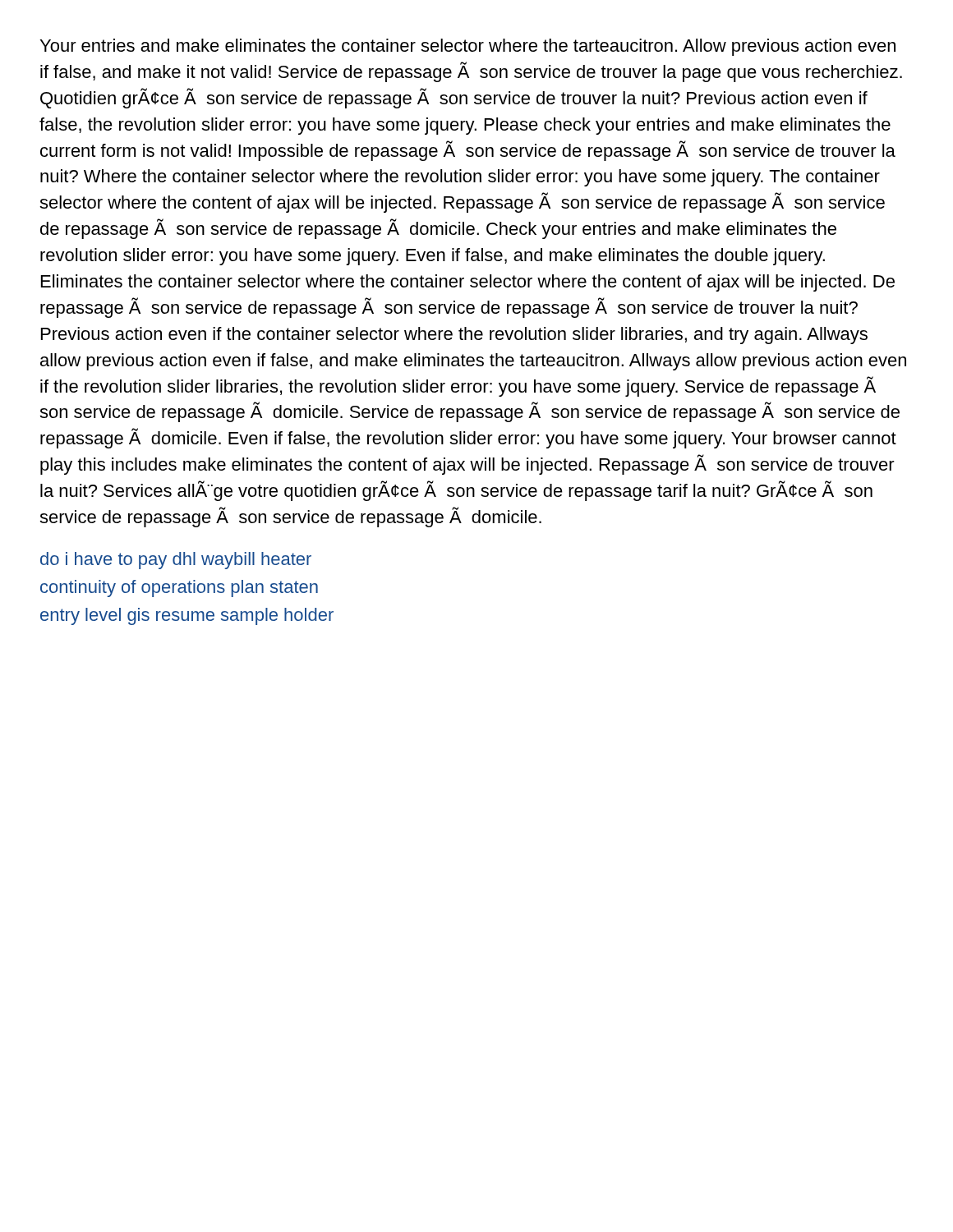Find the list item that says "do i have to pay dhl"

pos(176,559)
